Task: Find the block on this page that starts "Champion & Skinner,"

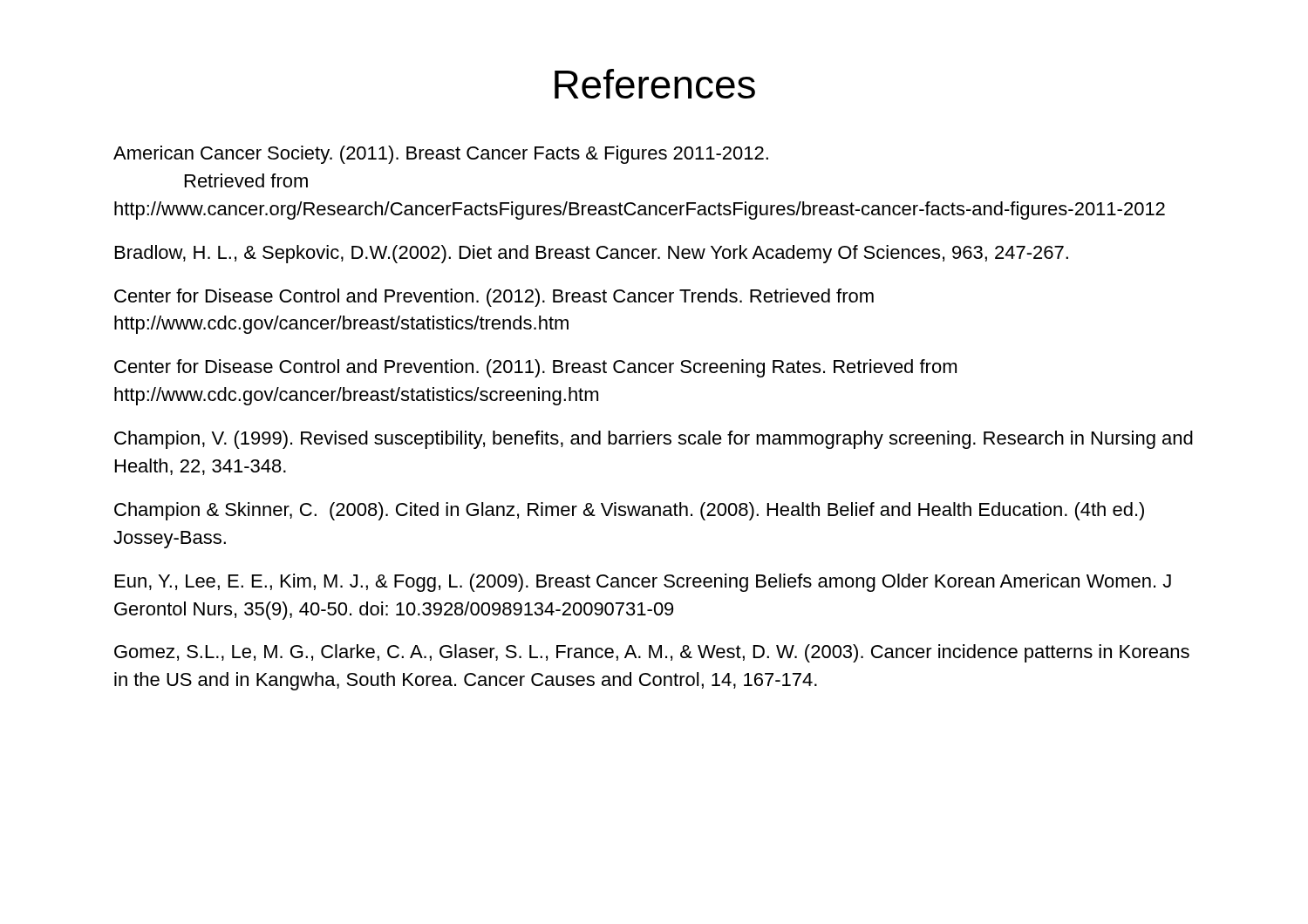Action: [x=629, y=523]
